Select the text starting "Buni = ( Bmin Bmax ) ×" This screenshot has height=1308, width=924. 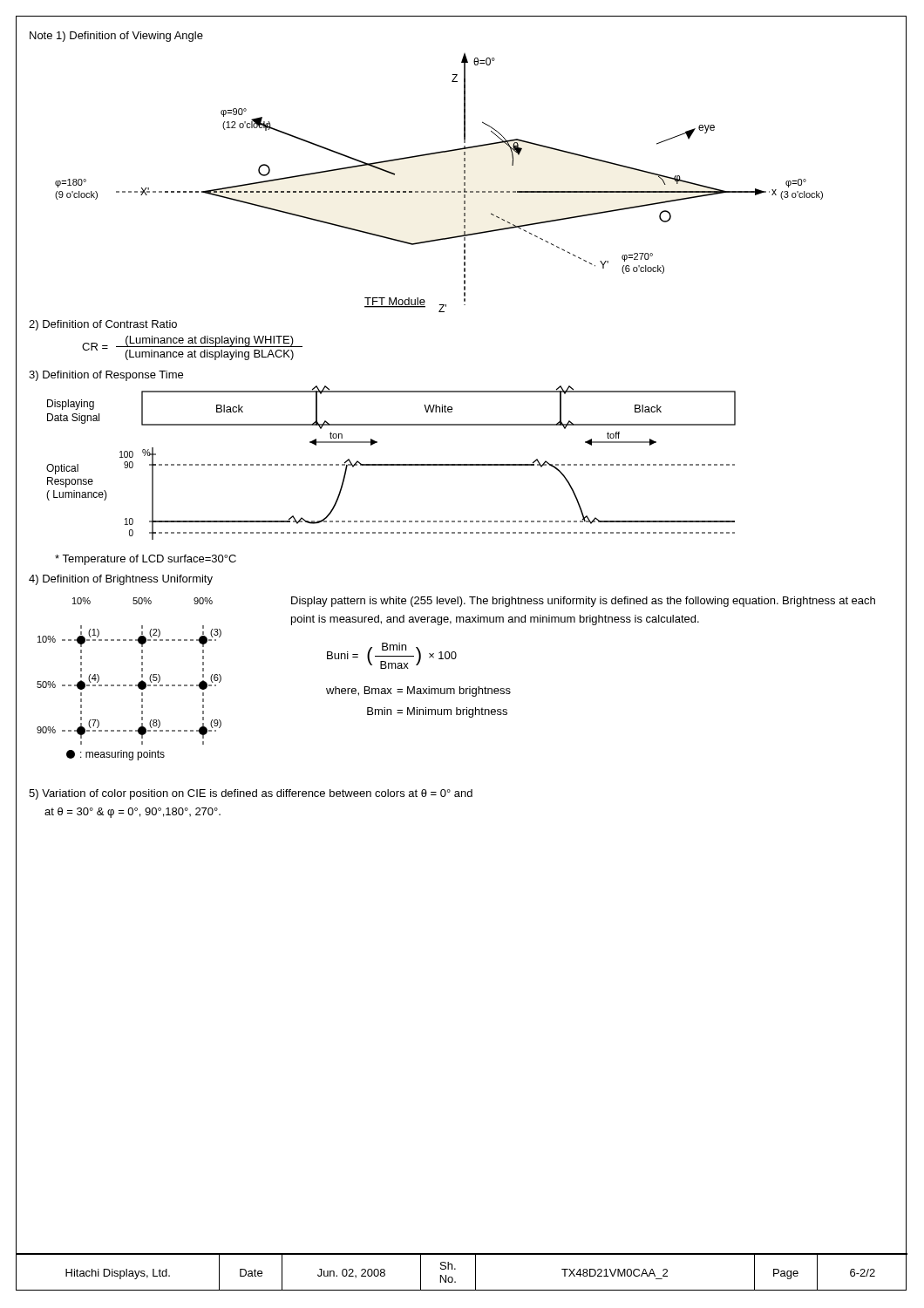click(x=391, y=656)
